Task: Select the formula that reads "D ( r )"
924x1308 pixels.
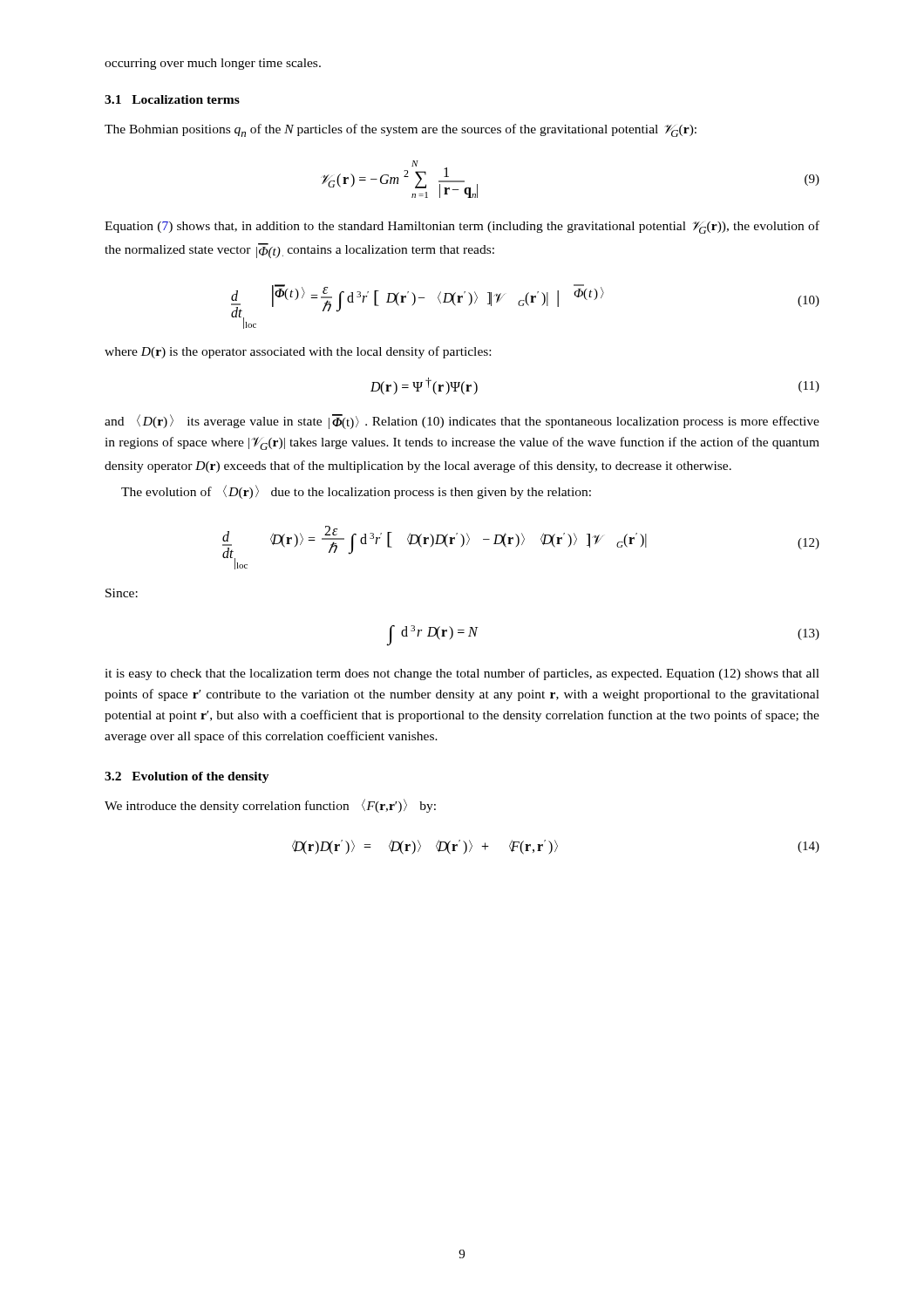Action: tap(428, 386)
